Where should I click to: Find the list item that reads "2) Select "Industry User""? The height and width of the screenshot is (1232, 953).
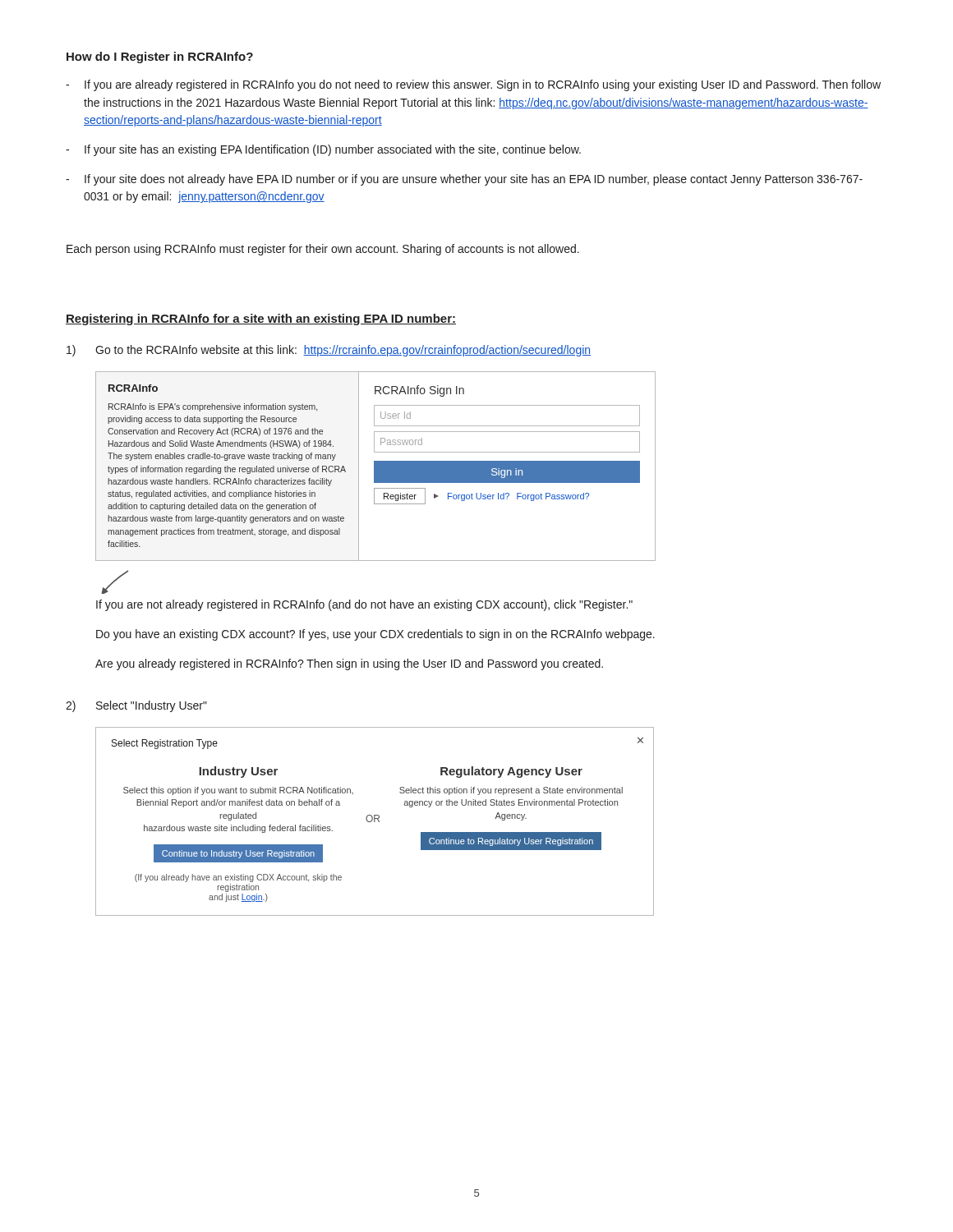pos(136,706)
